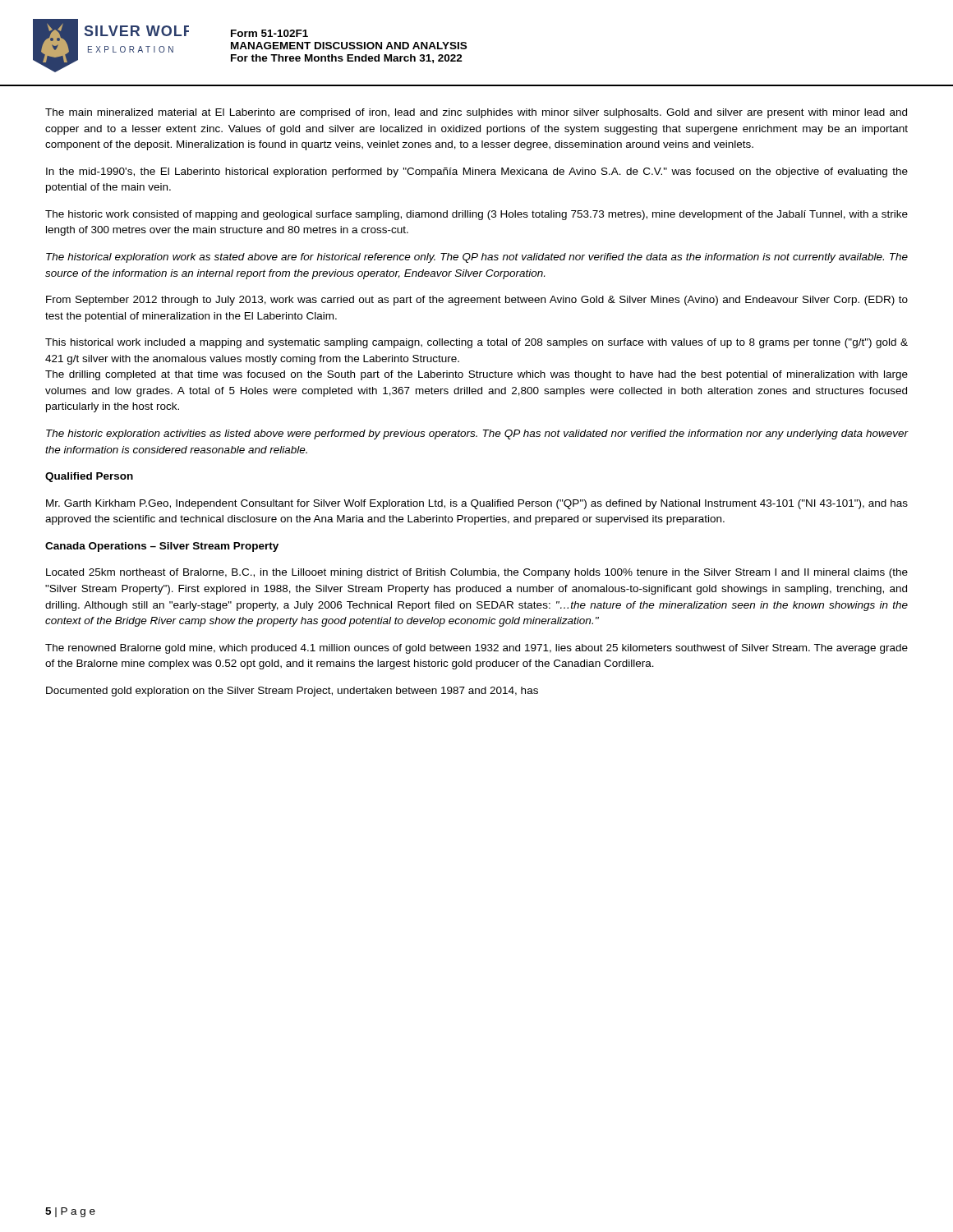
Task: Point to the block beginning "Located 25km northeast"
Action: pos(476,597)
